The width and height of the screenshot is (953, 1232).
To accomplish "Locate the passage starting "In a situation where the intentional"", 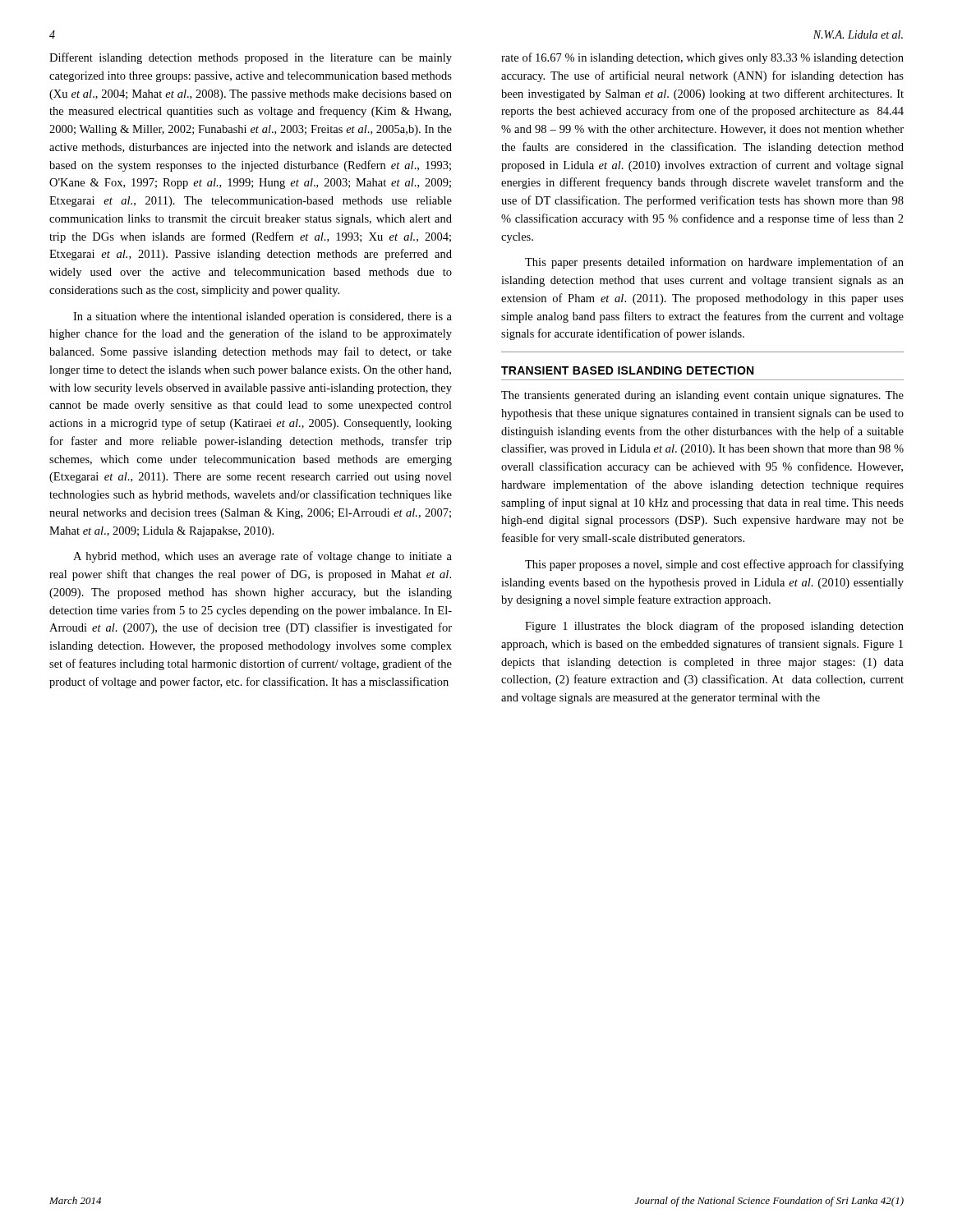I will click(x=251, y=424).
